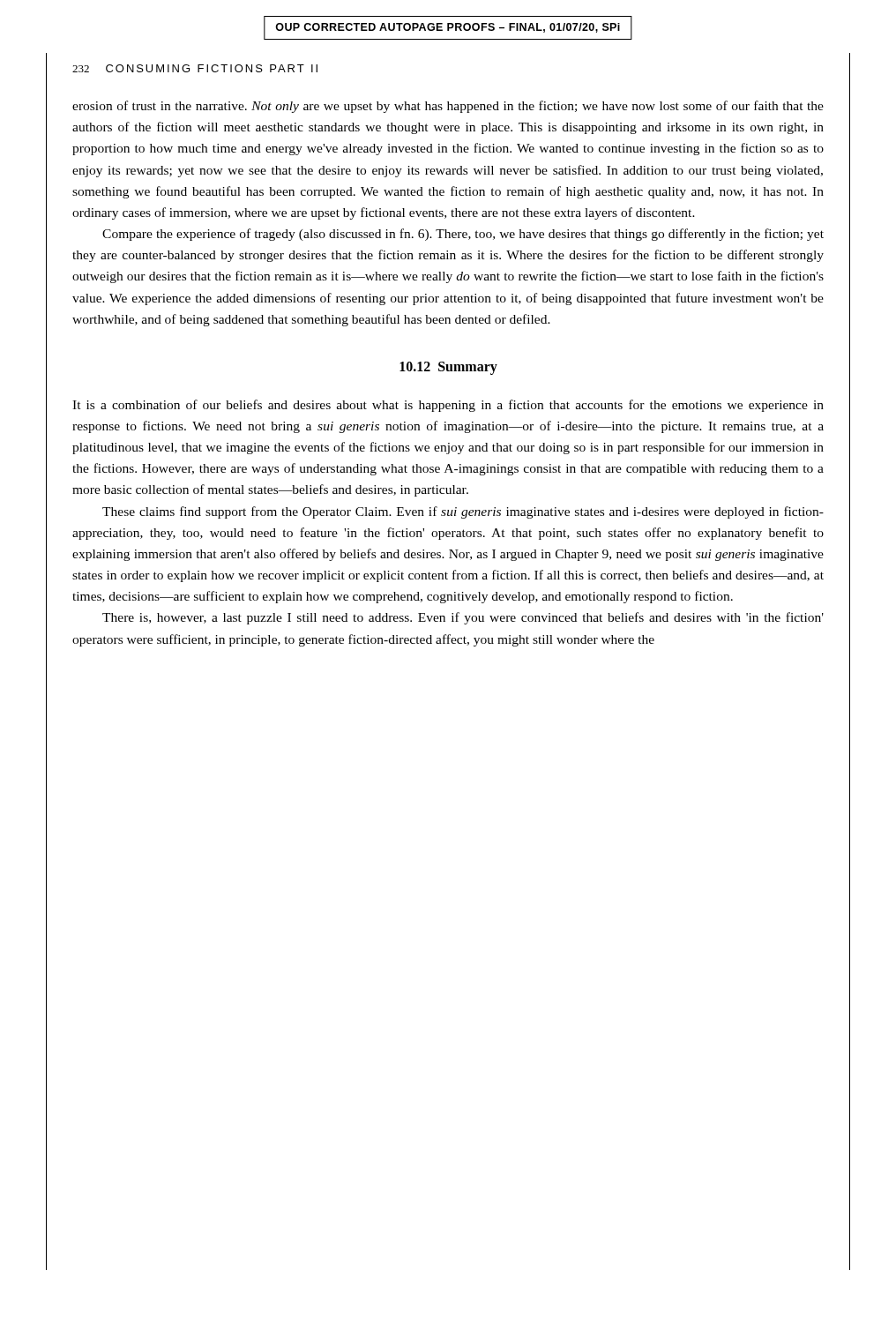
Task: Find the text block with the text "These claims find support"
Action: coord(448,554)
